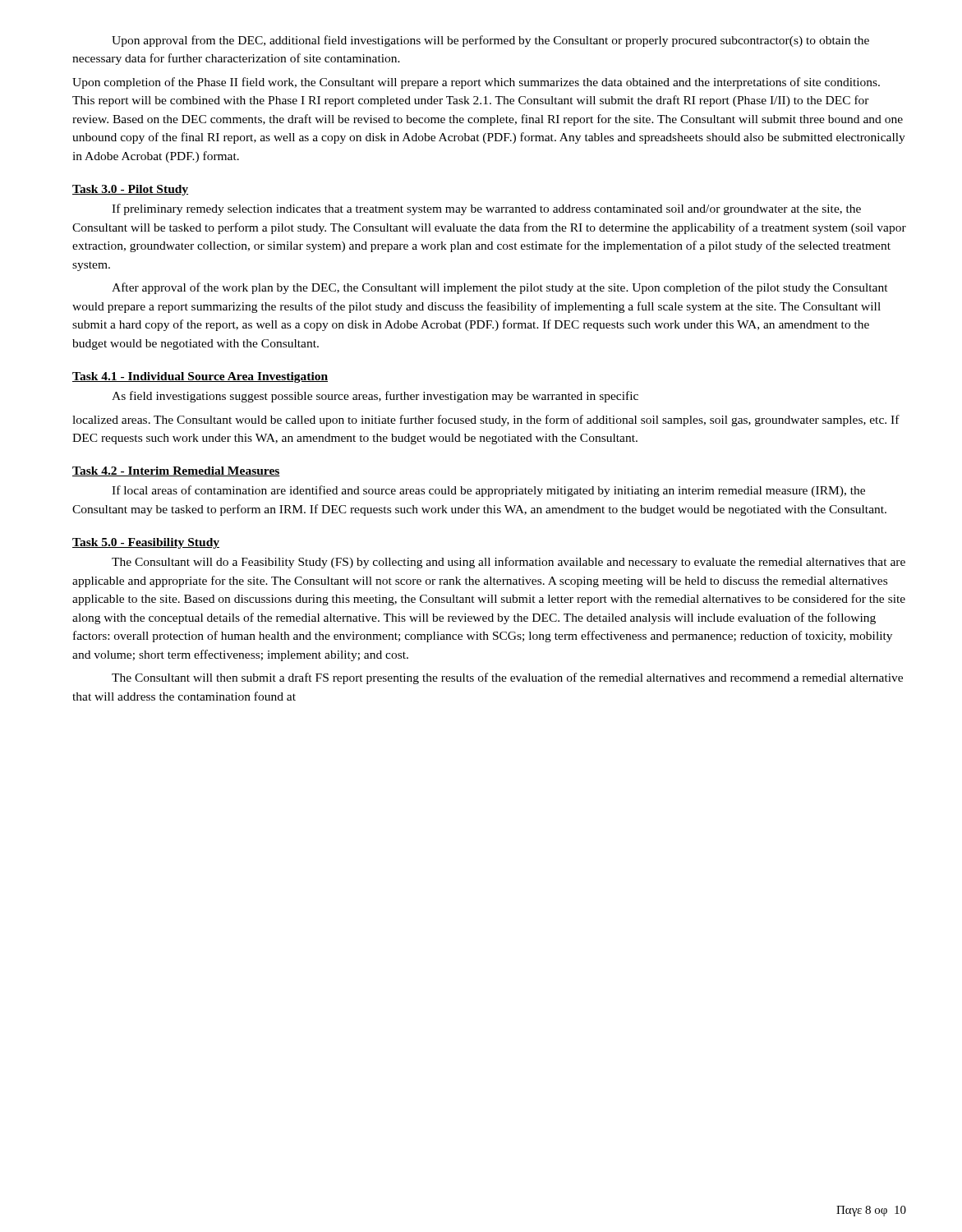Where is the section header that starts "Task 5.0 -"?

pyautogui.click(x=146, y=542)
